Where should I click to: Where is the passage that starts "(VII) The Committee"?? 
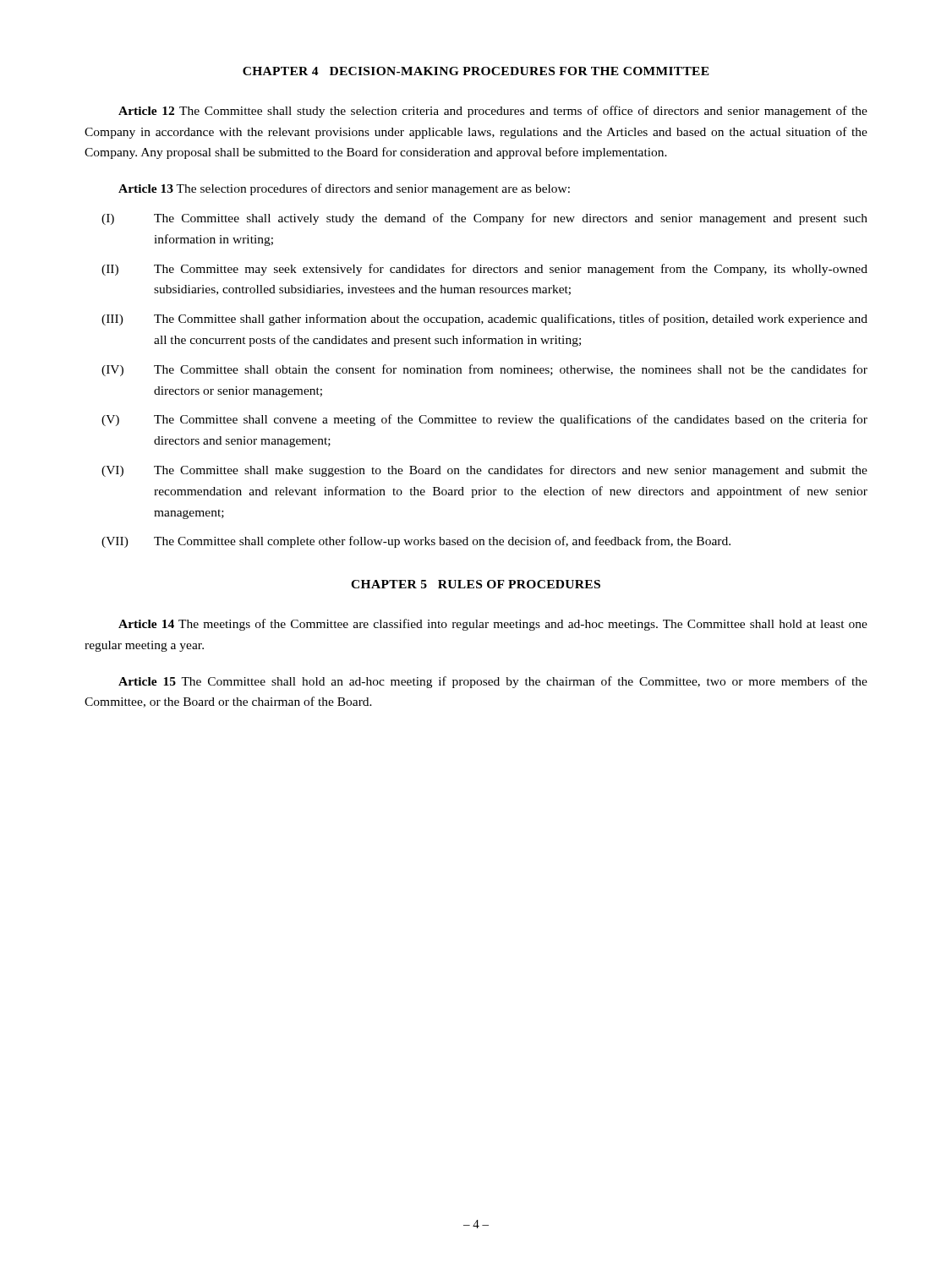(x=476, y=542)
